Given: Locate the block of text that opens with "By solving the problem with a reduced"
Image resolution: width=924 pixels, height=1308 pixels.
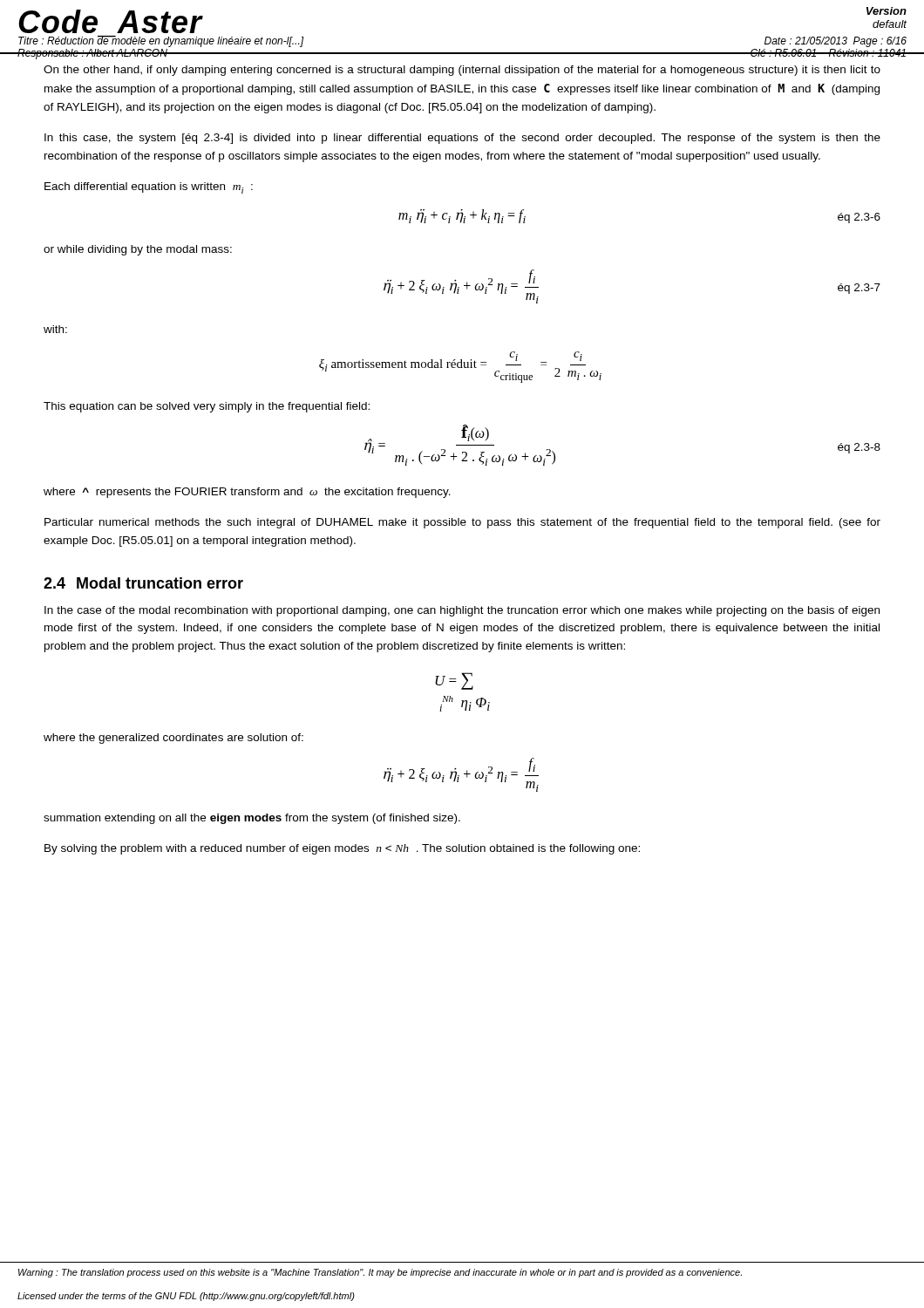Looking at the screenshot, I should tap(342, 848).
